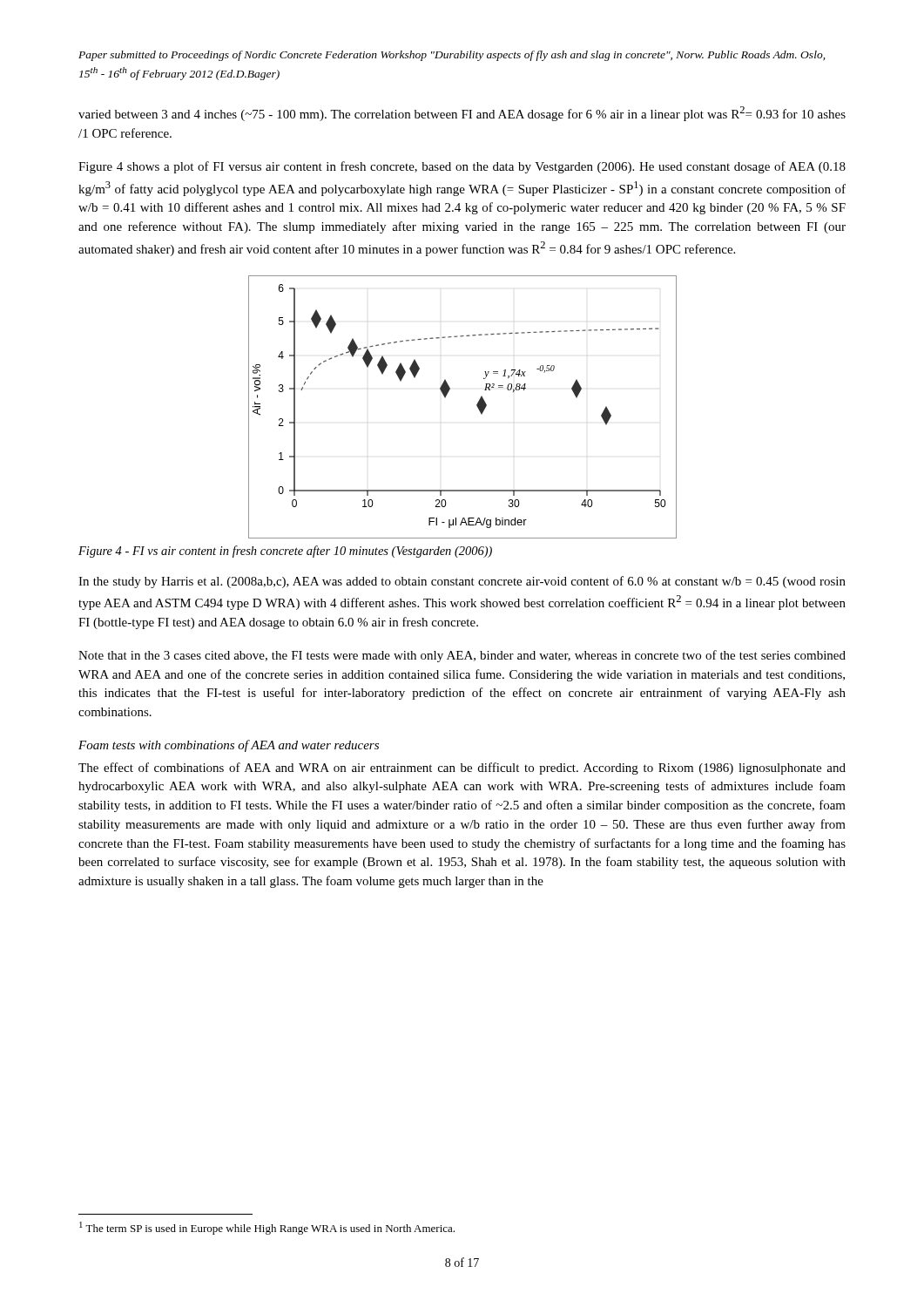The height and width of the screenshot is (1307, 924).
Task: Find the caption
Action: coord(285,550)
